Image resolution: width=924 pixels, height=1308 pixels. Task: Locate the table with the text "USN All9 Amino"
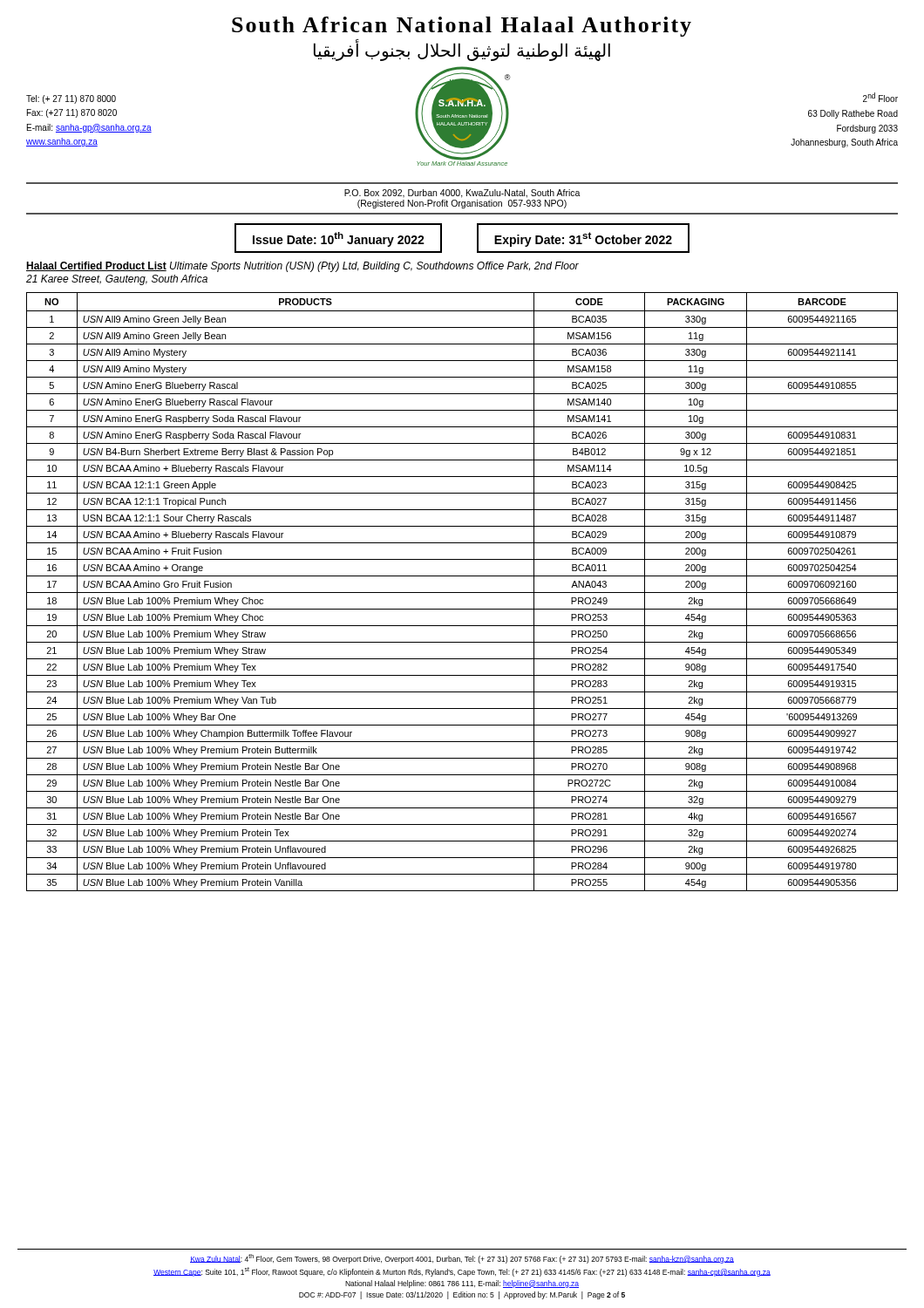click(462, 591)
